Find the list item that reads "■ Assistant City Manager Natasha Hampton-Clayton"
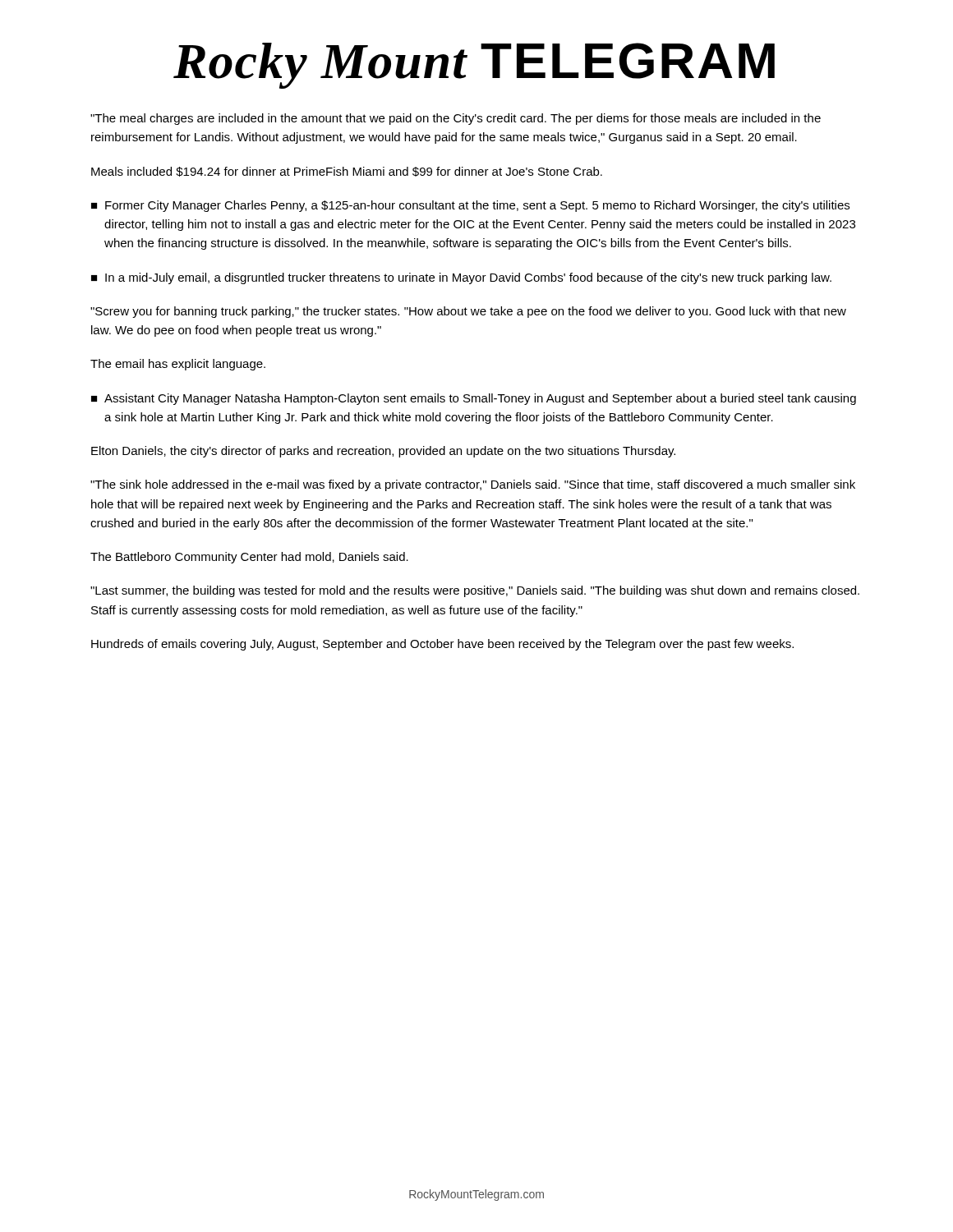 476,407
